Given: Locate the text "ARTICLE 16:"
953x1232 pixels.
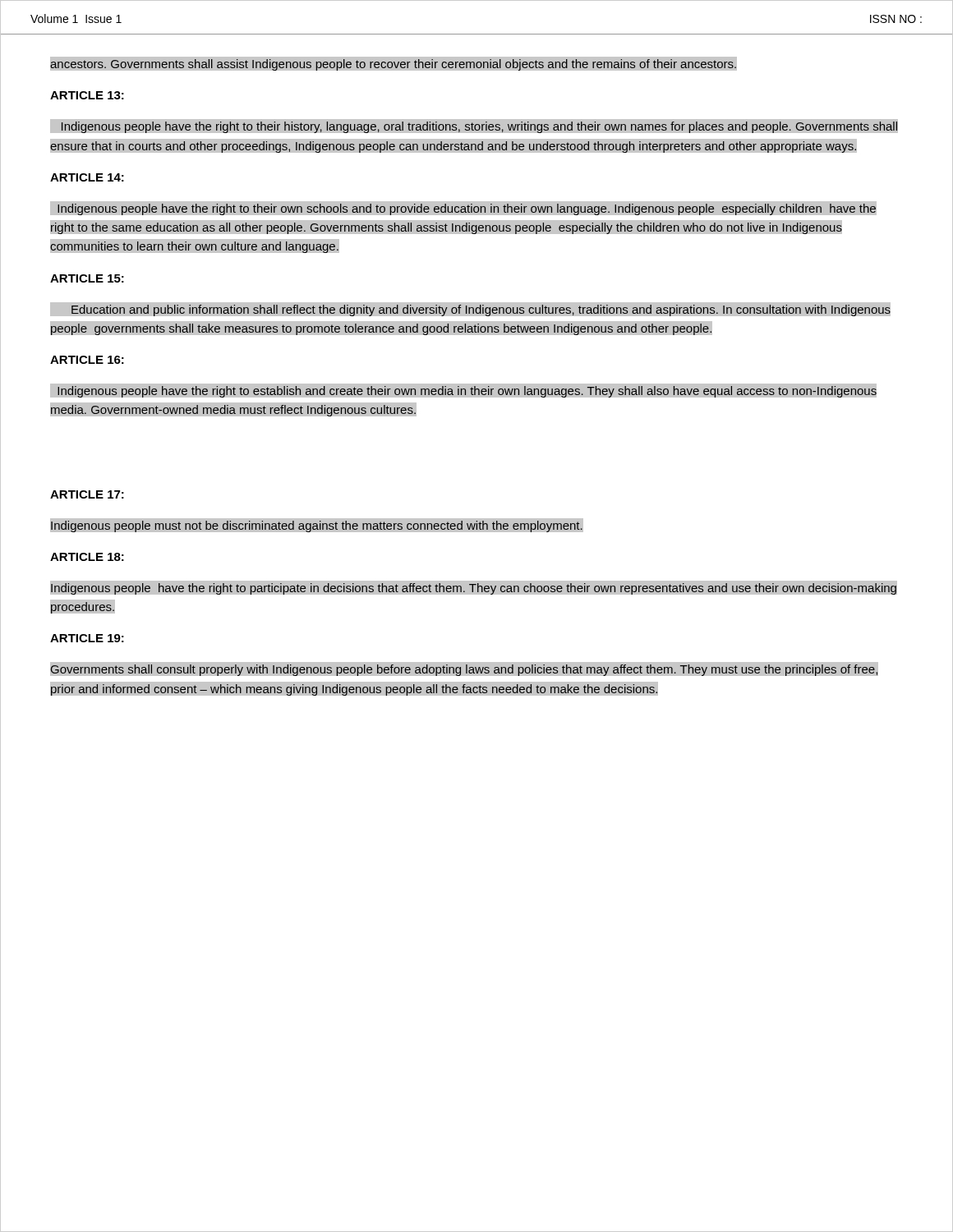Looking at the screenshot, I should 87,360.
